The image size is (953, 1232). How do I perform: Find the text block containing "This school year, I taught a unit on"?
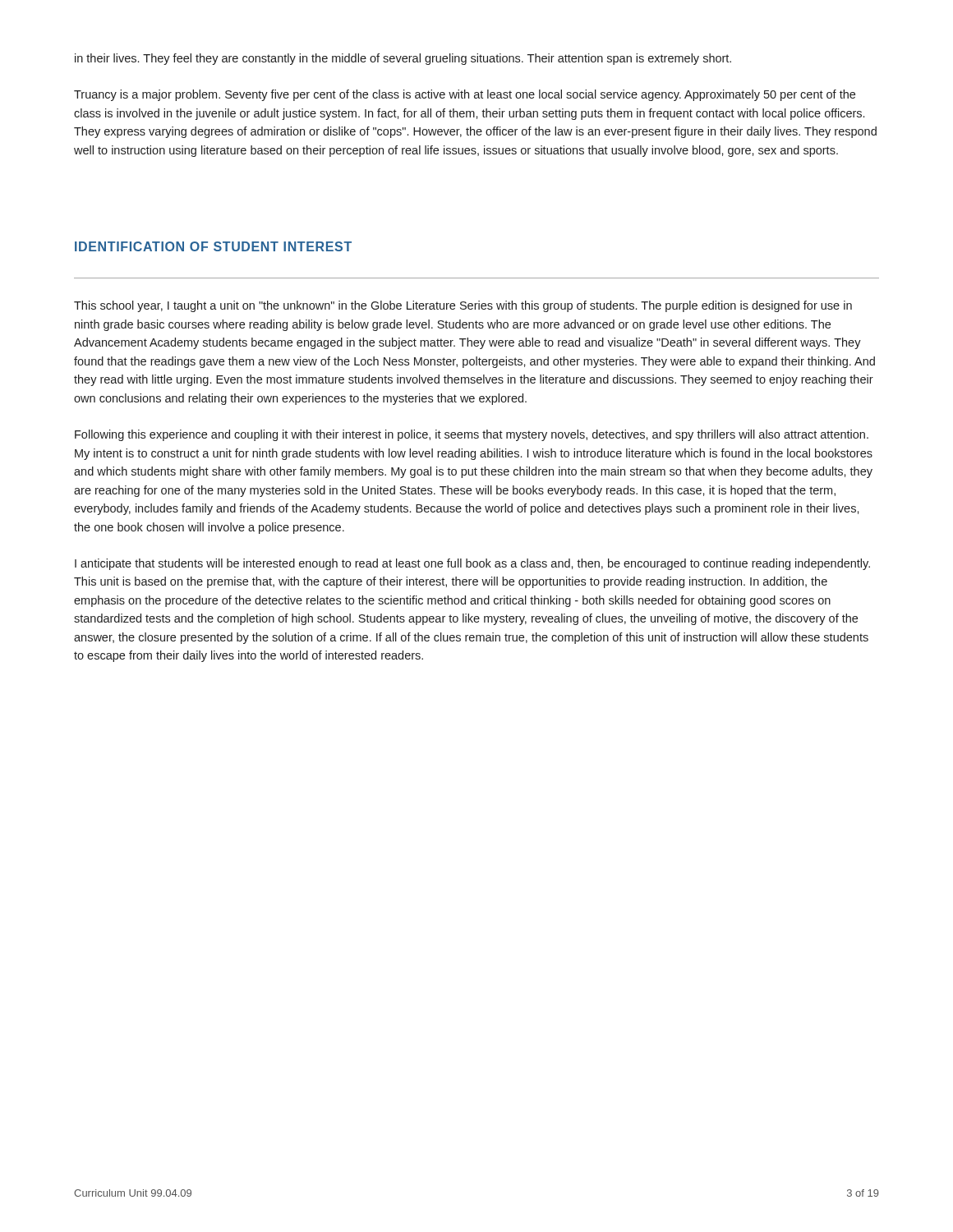(x=475, y=352)
